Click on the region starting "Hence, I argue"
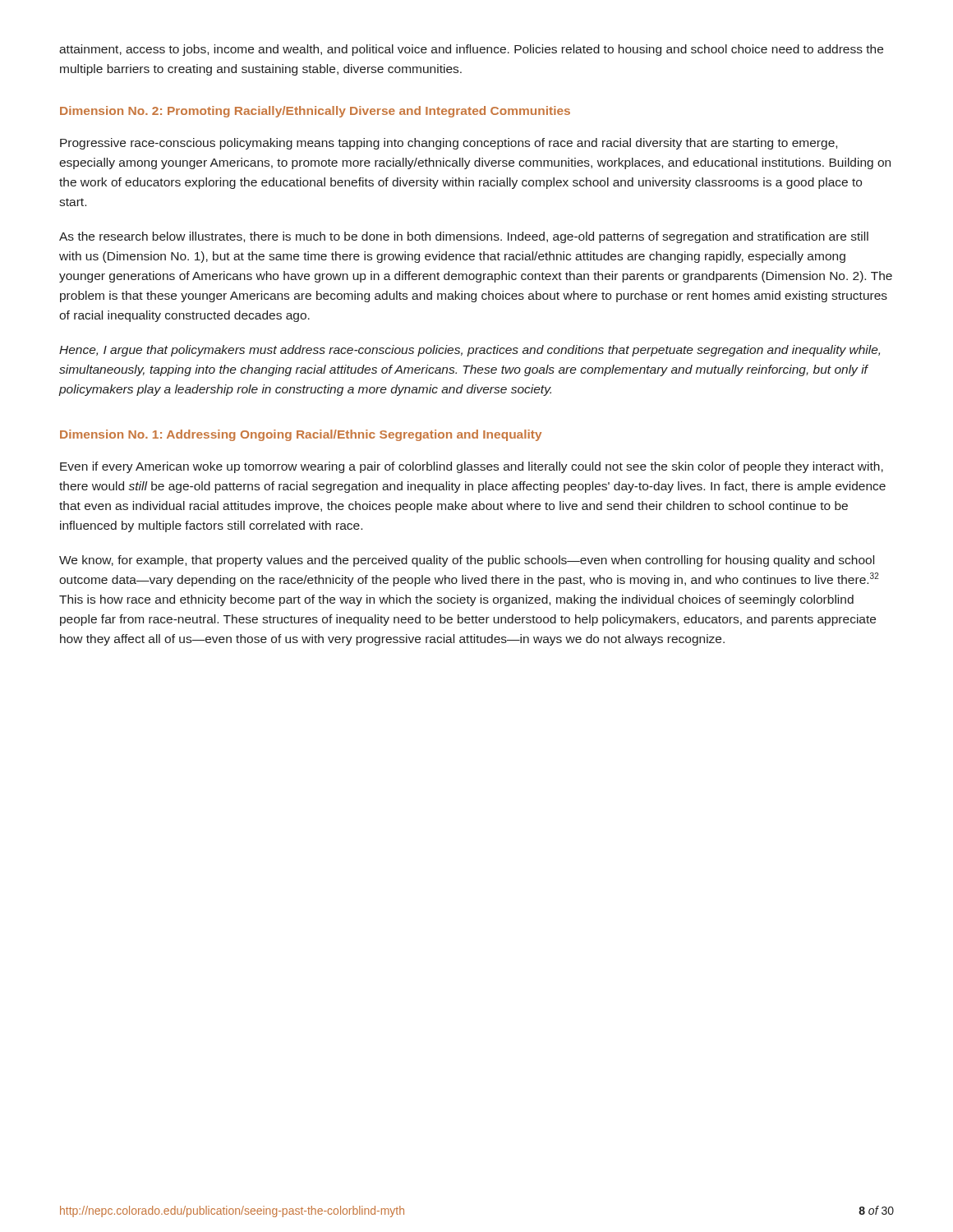The width and height of the screenshot is (953, 1232). click(470, 369)
